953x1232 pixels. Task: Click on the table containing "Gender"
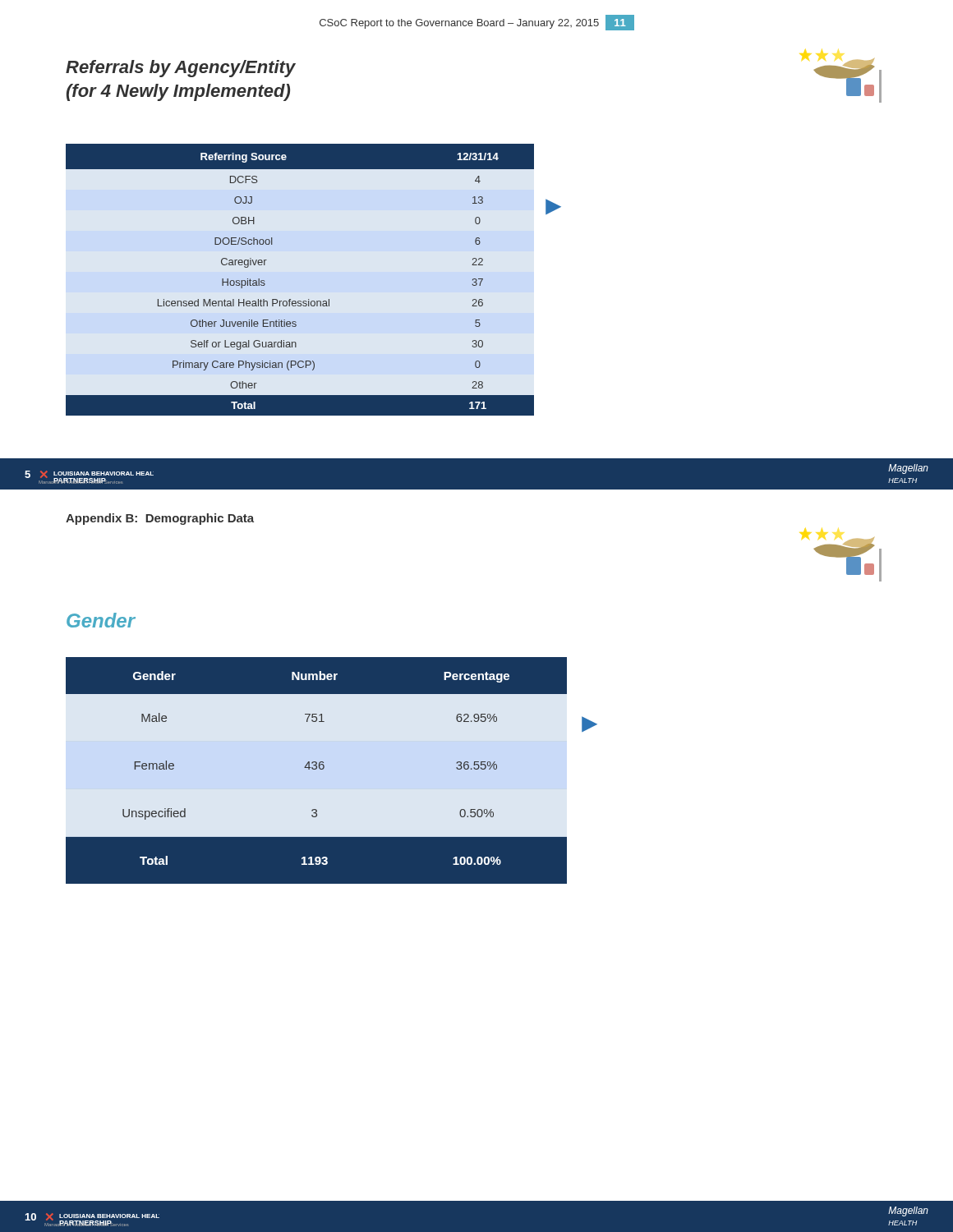point(316,770)
